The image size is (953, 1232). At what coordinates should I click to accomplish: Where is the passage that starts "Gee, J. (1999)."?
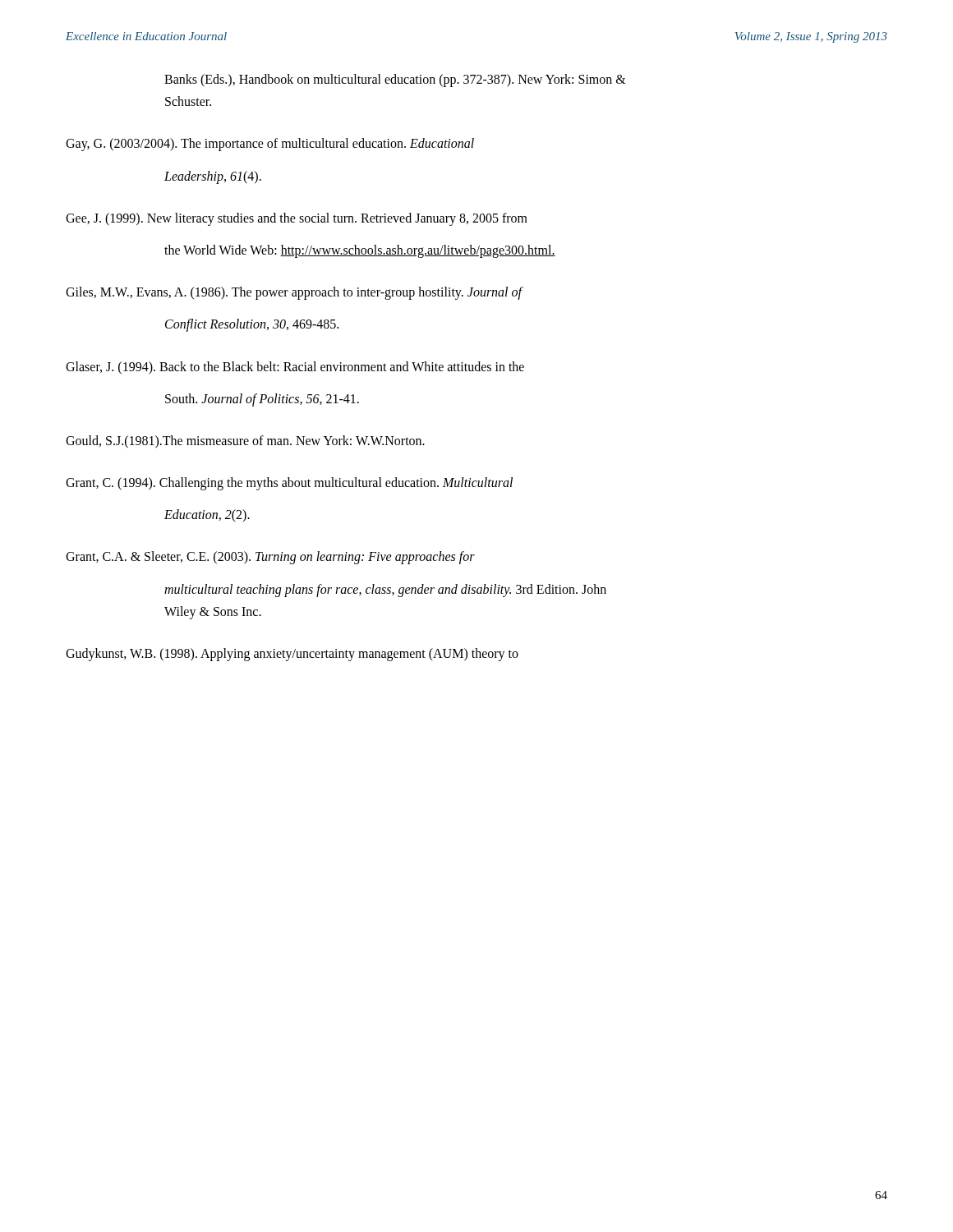click(476, 234)
